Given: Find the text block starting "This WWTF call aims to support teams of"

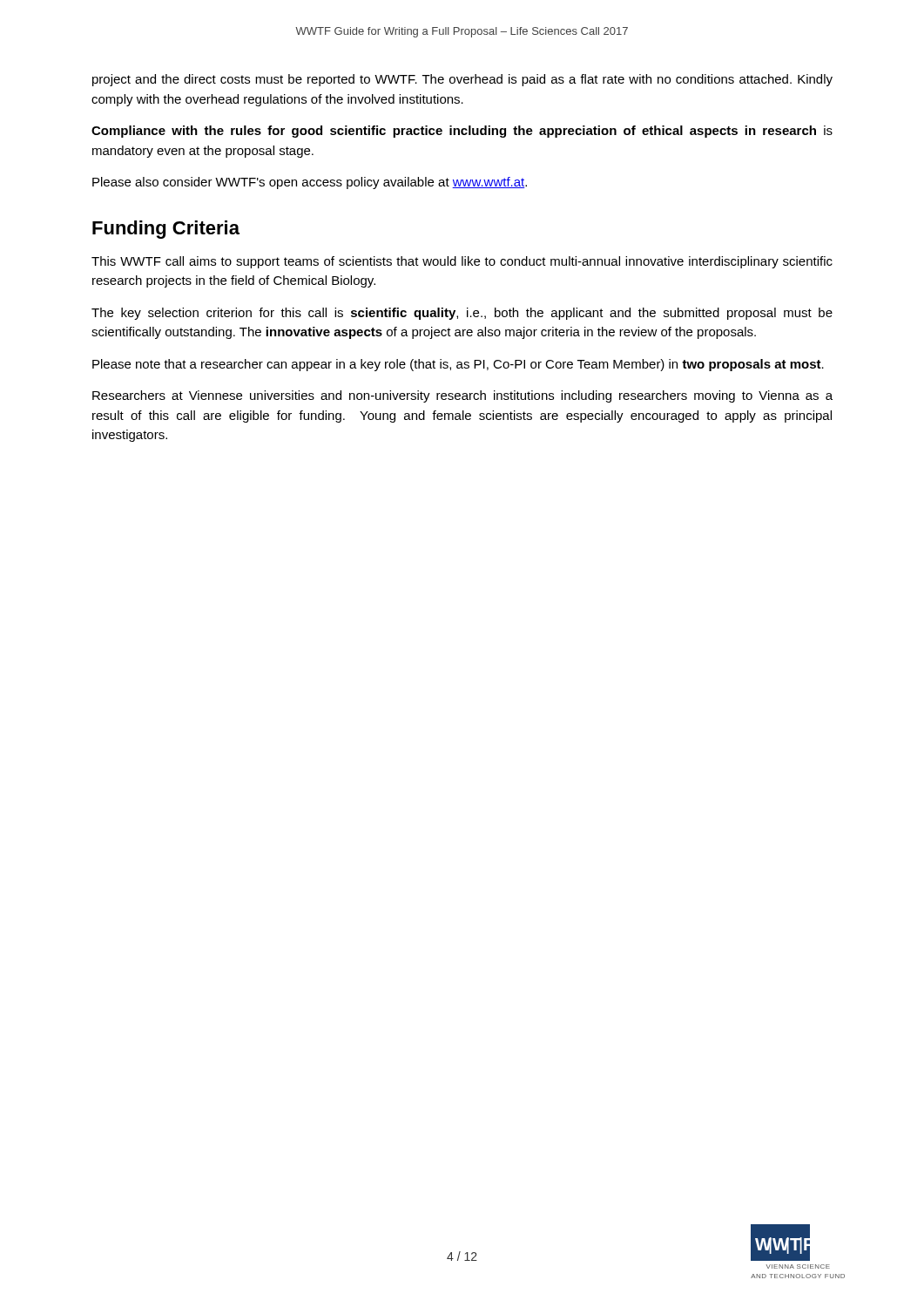Looking at the screenshot, I should (462, 270).
